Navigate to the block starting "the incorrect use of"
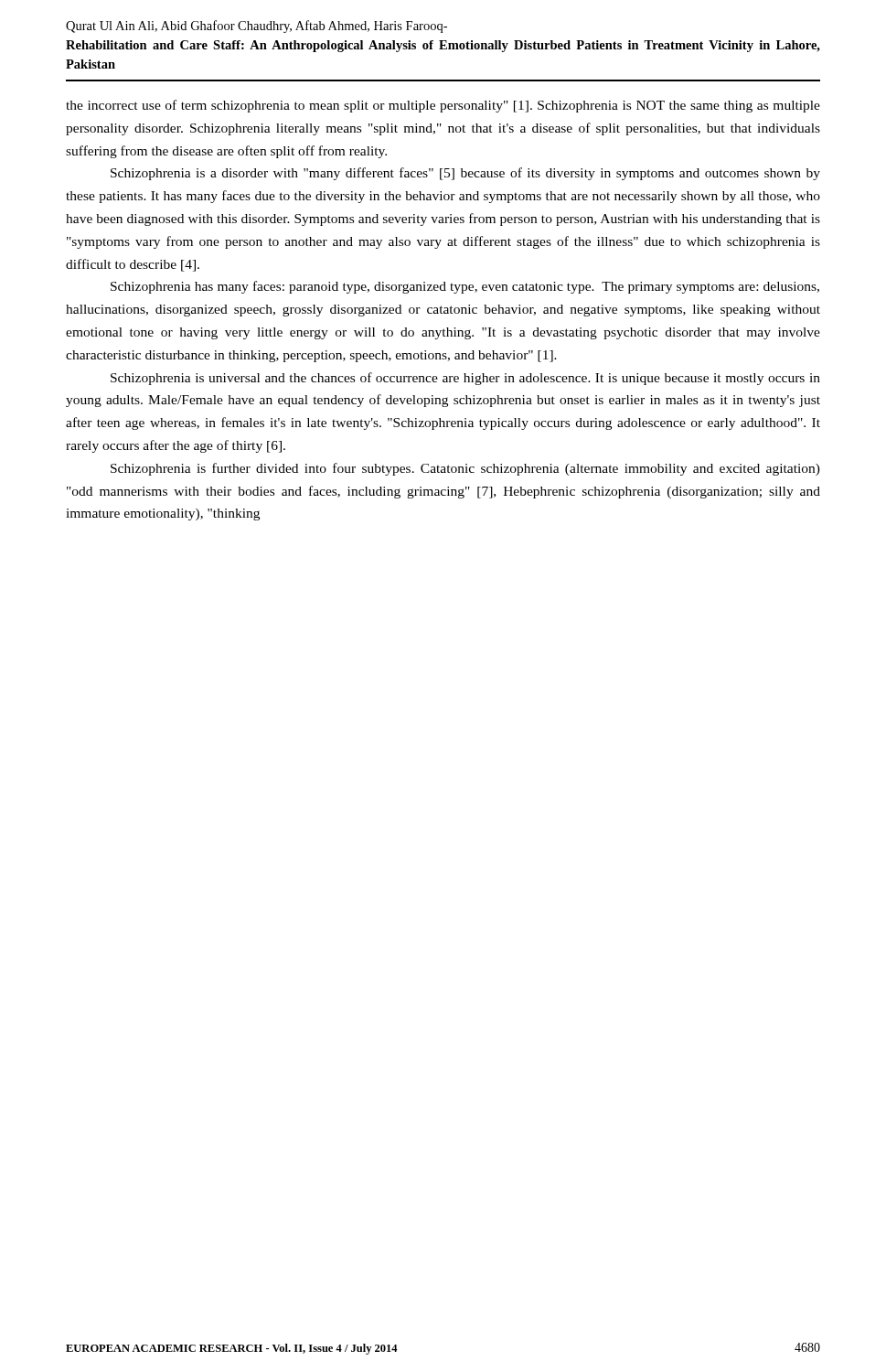The height and width of the screenshot is (1372, 886). [x=443, y=310]
